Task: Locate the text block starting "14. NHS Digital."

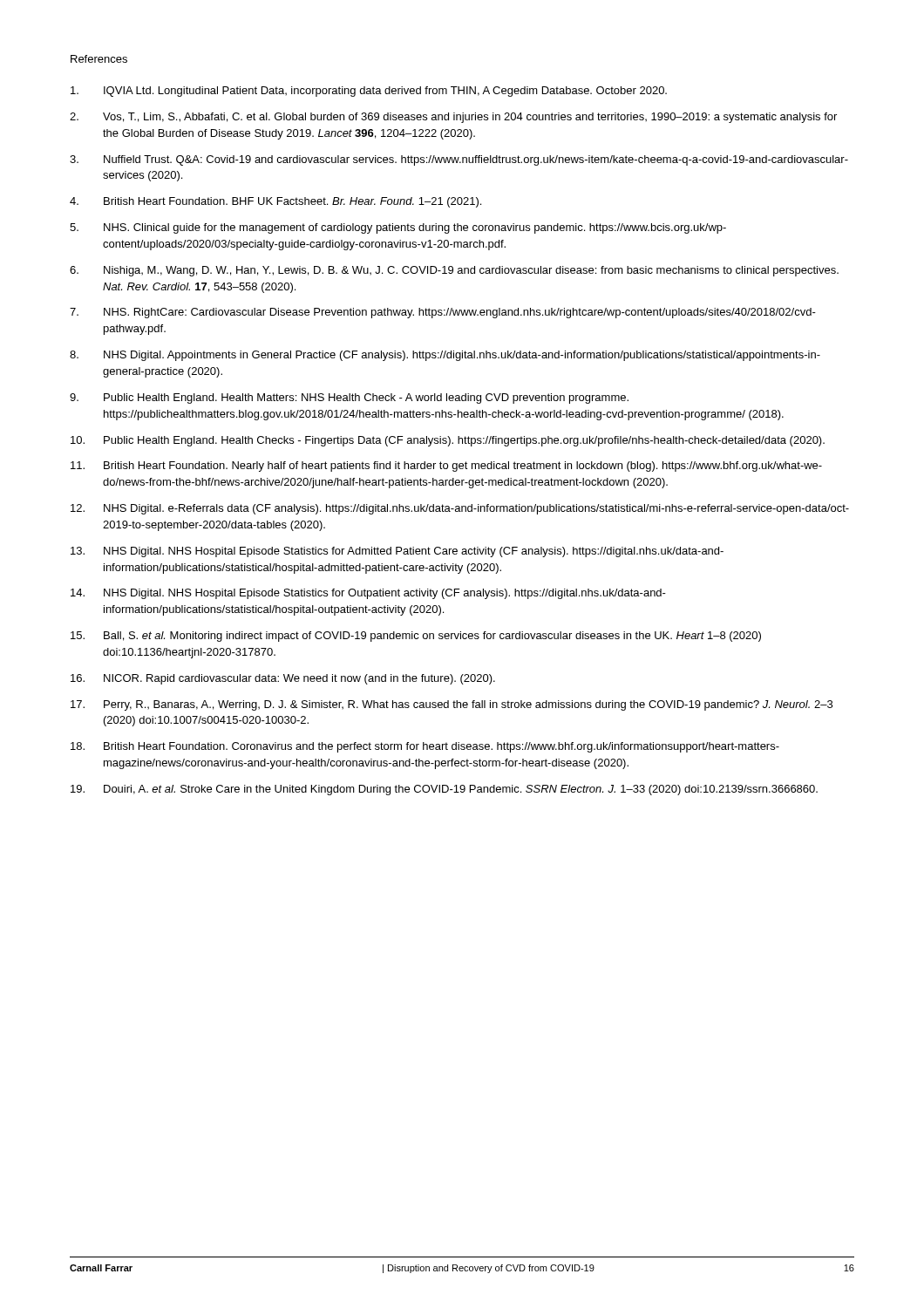Action: pyautogui.click(x=462, y=602)
